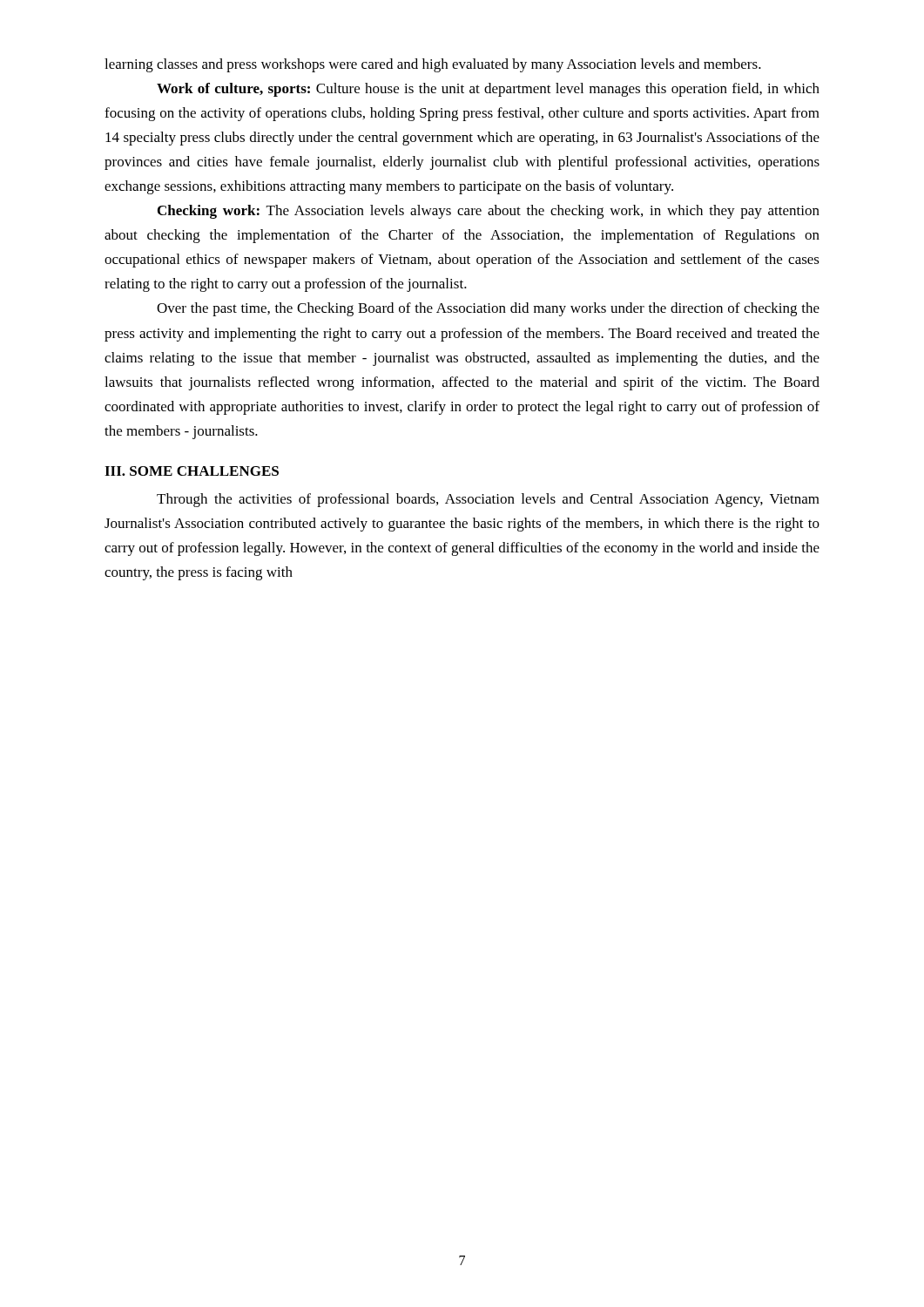Find the region starting "III. SOME CHALLENGES"
The image size is (924, 1307).
[192, 471]
